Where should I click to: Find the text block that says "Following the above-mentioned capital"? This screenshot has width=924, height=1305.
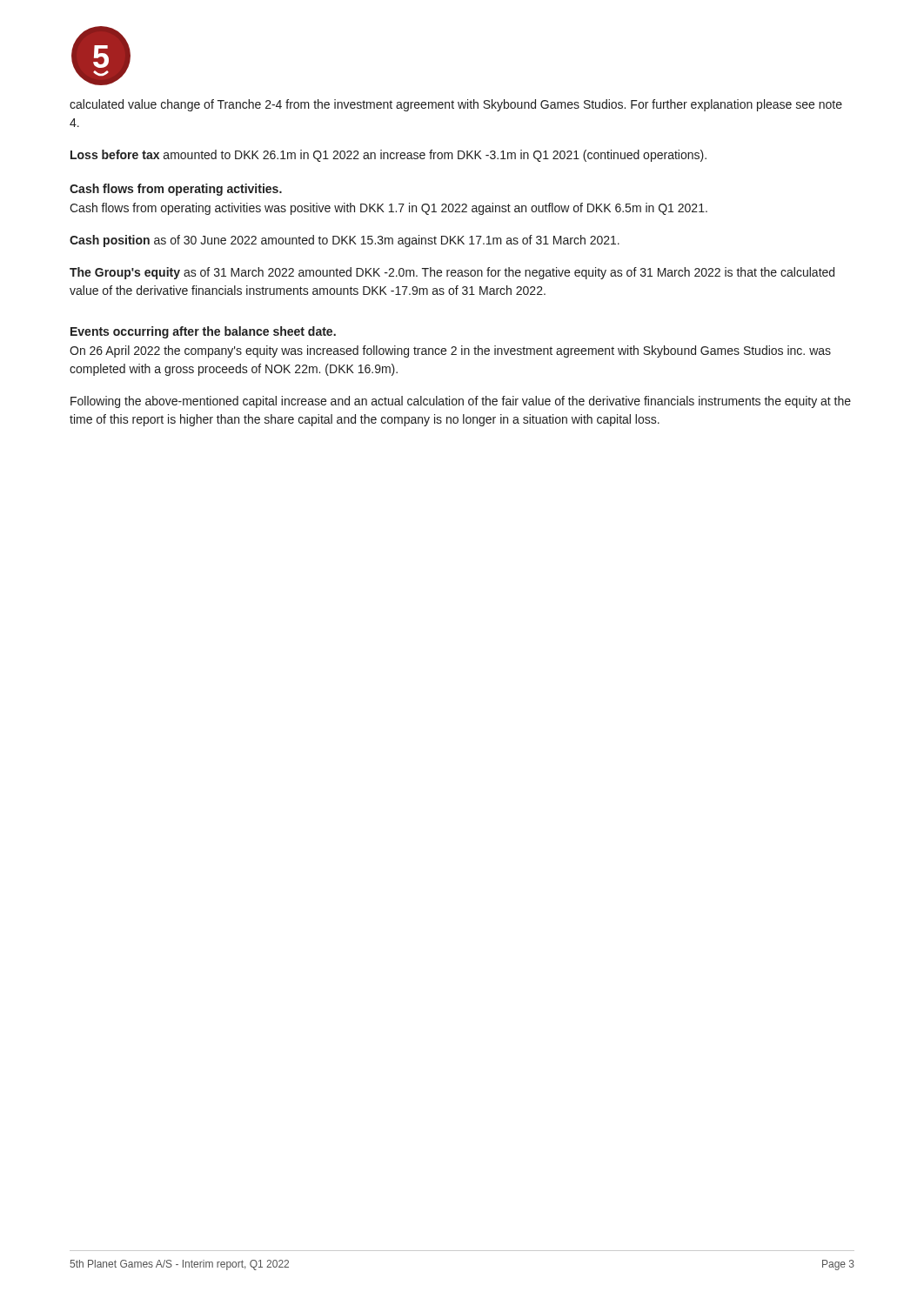[460, 410]
